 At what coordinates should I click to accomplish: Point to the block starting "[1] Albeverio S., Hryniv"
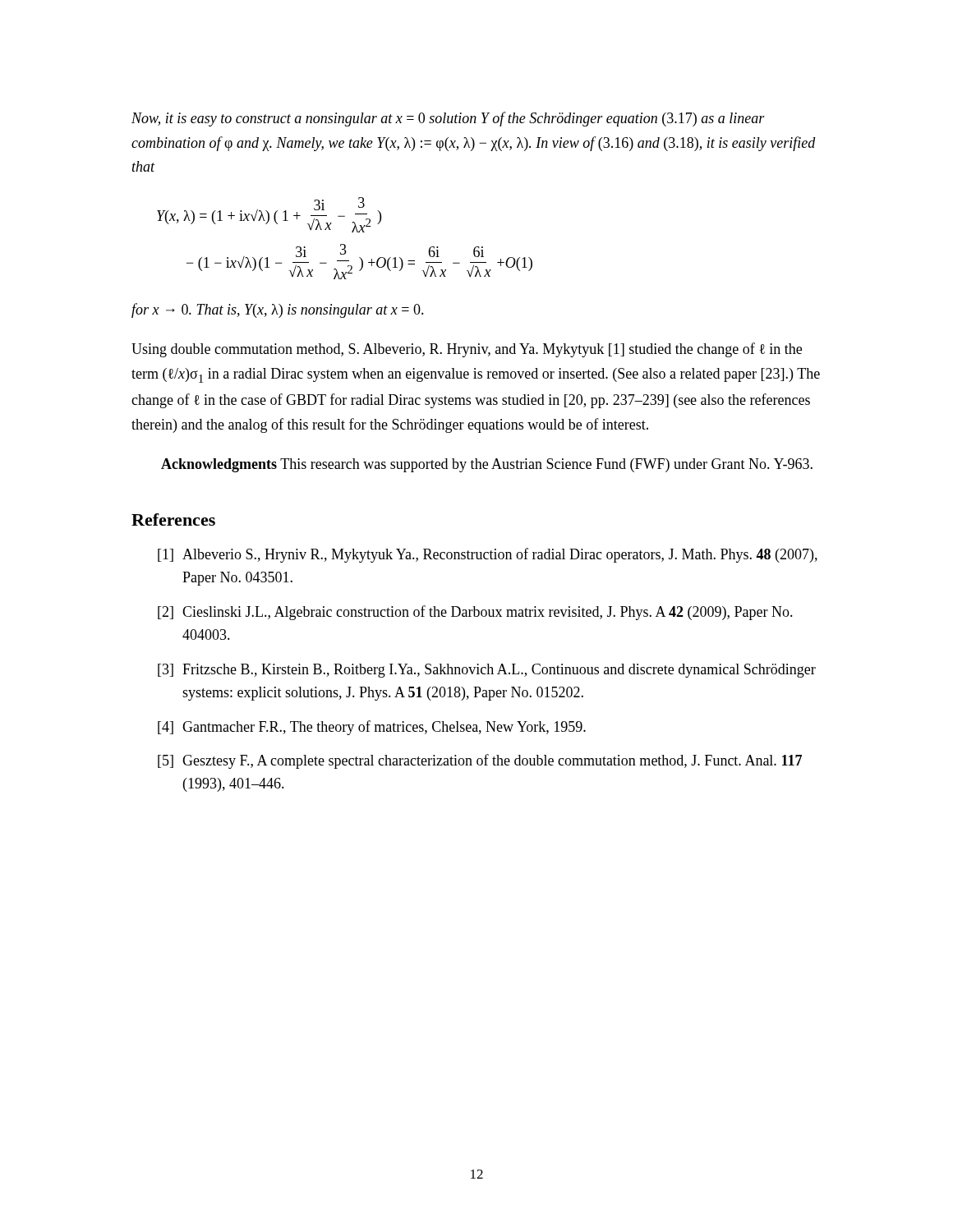(476, 567)
